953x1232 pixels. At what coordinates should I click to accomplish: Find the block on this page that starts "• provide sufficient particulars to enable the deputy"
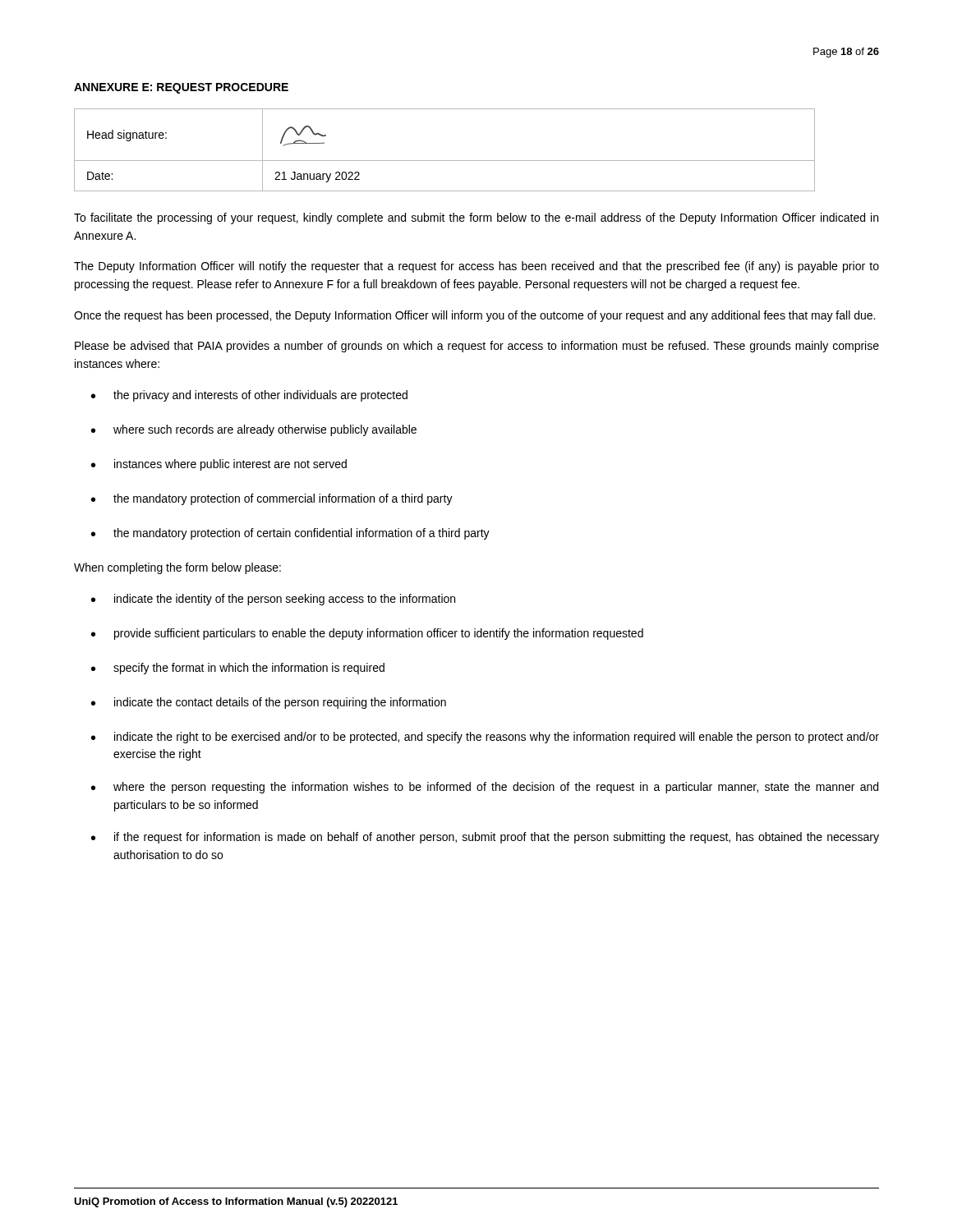point(367,634)
